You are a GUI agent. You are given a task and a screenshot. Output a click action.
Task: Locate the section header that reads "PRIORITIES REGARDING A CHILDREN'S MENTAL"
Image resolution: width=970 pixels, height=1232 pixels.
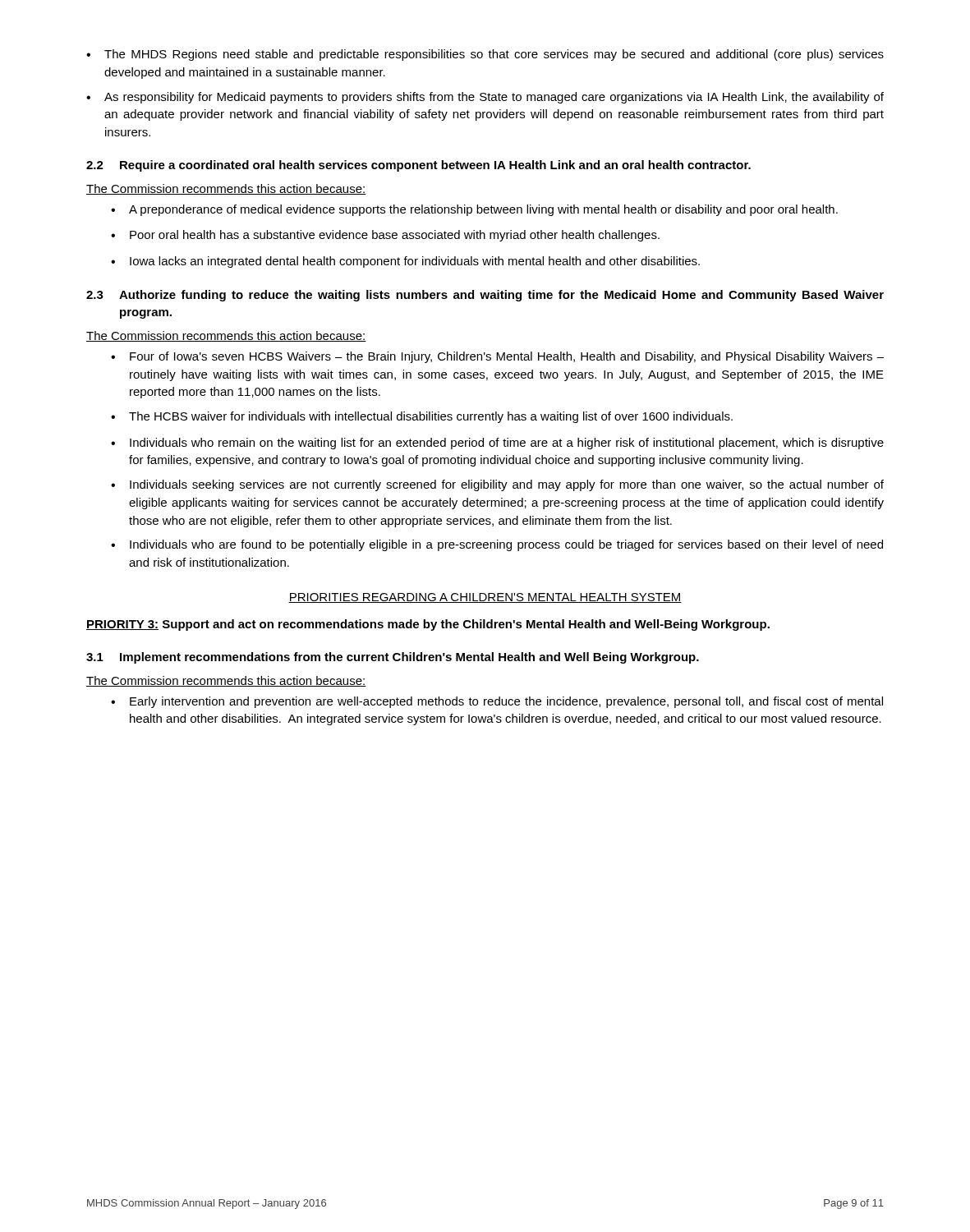tap(485, 597)
